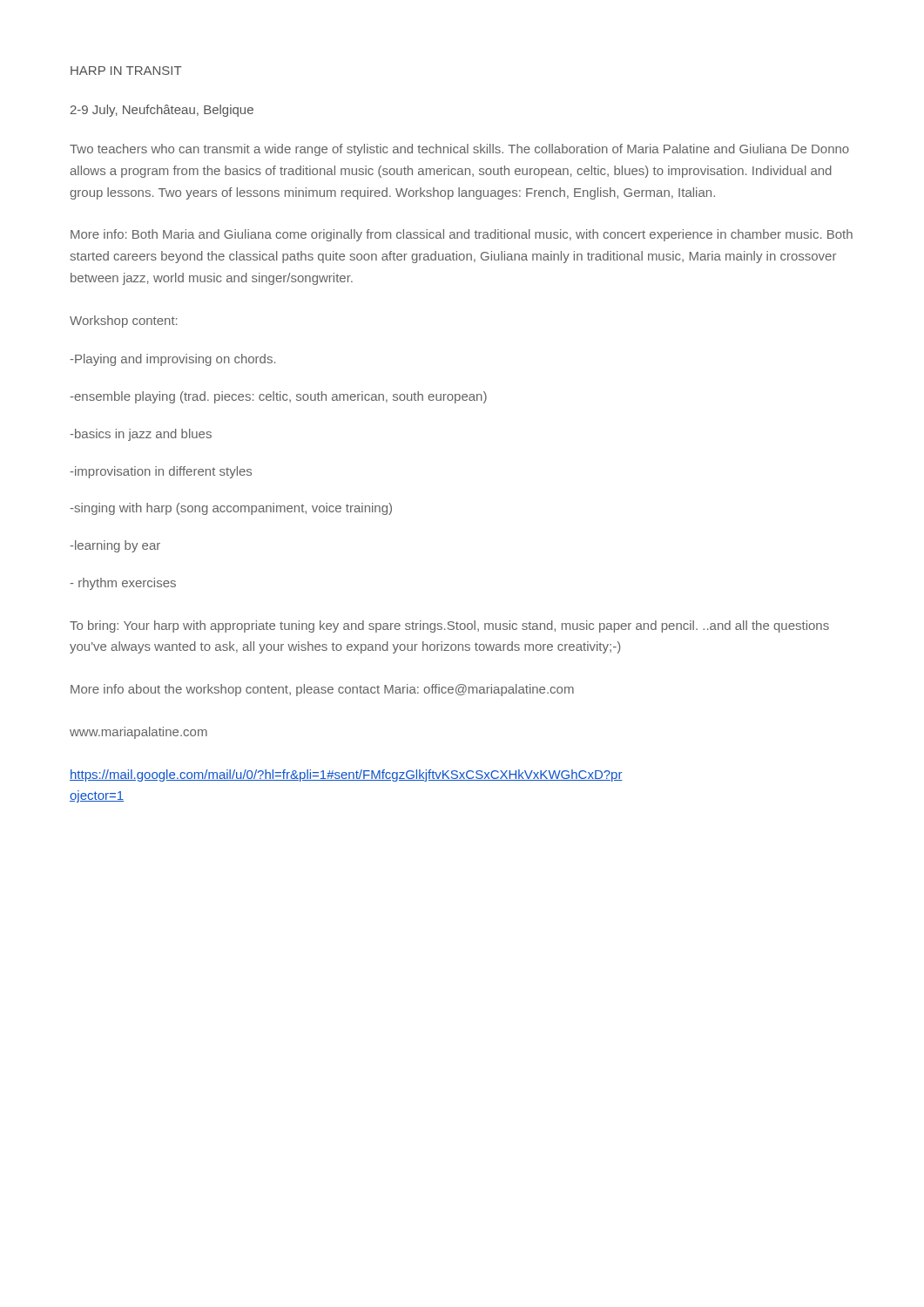Find the block starting "To bring: Your harp"
Image resolution: width=924 pixels, height=1307 pixels.
click(x=449, y=636)
